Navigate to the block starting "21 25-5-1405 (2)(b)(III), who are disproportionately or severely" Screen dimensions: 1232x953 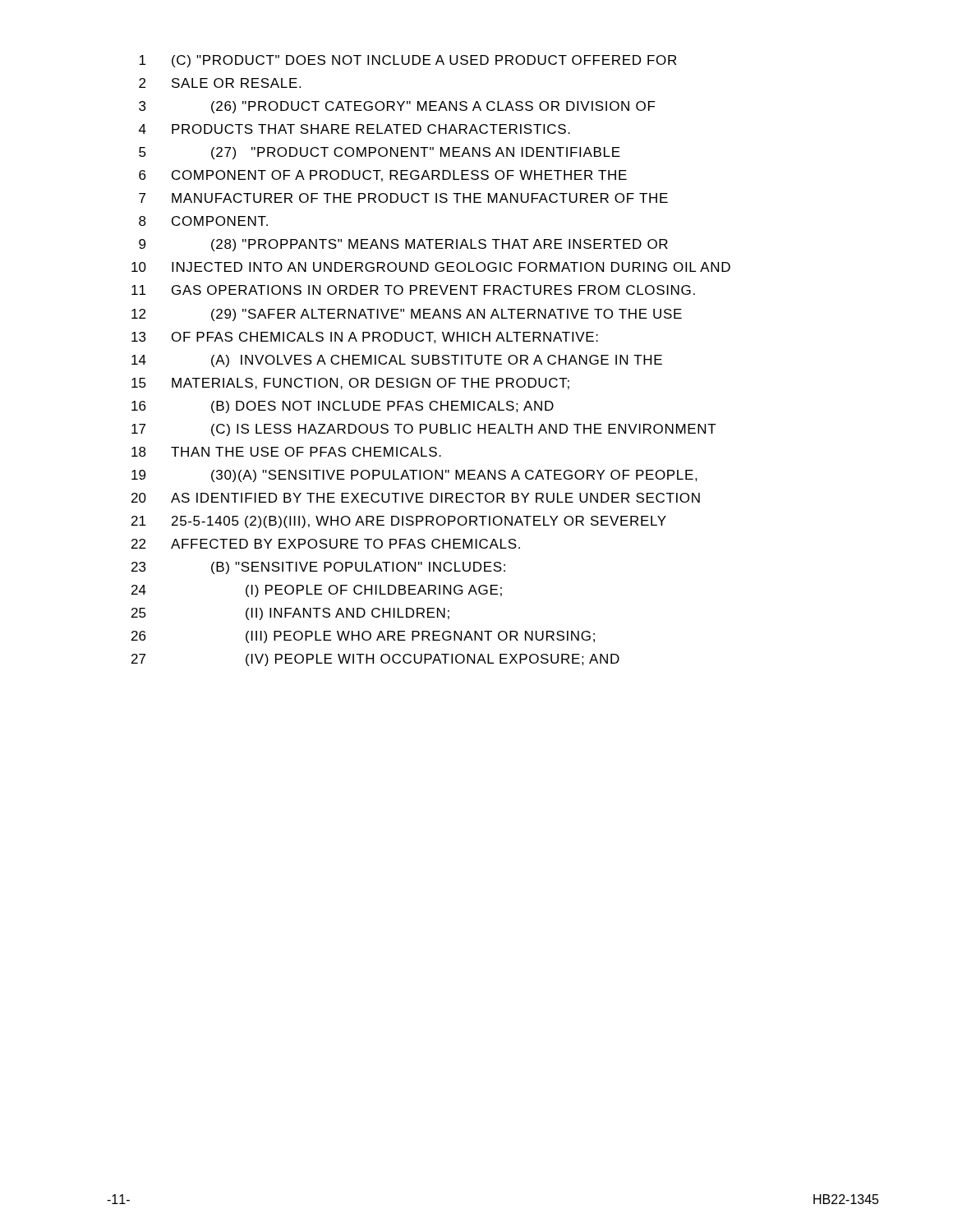(493, 522)
